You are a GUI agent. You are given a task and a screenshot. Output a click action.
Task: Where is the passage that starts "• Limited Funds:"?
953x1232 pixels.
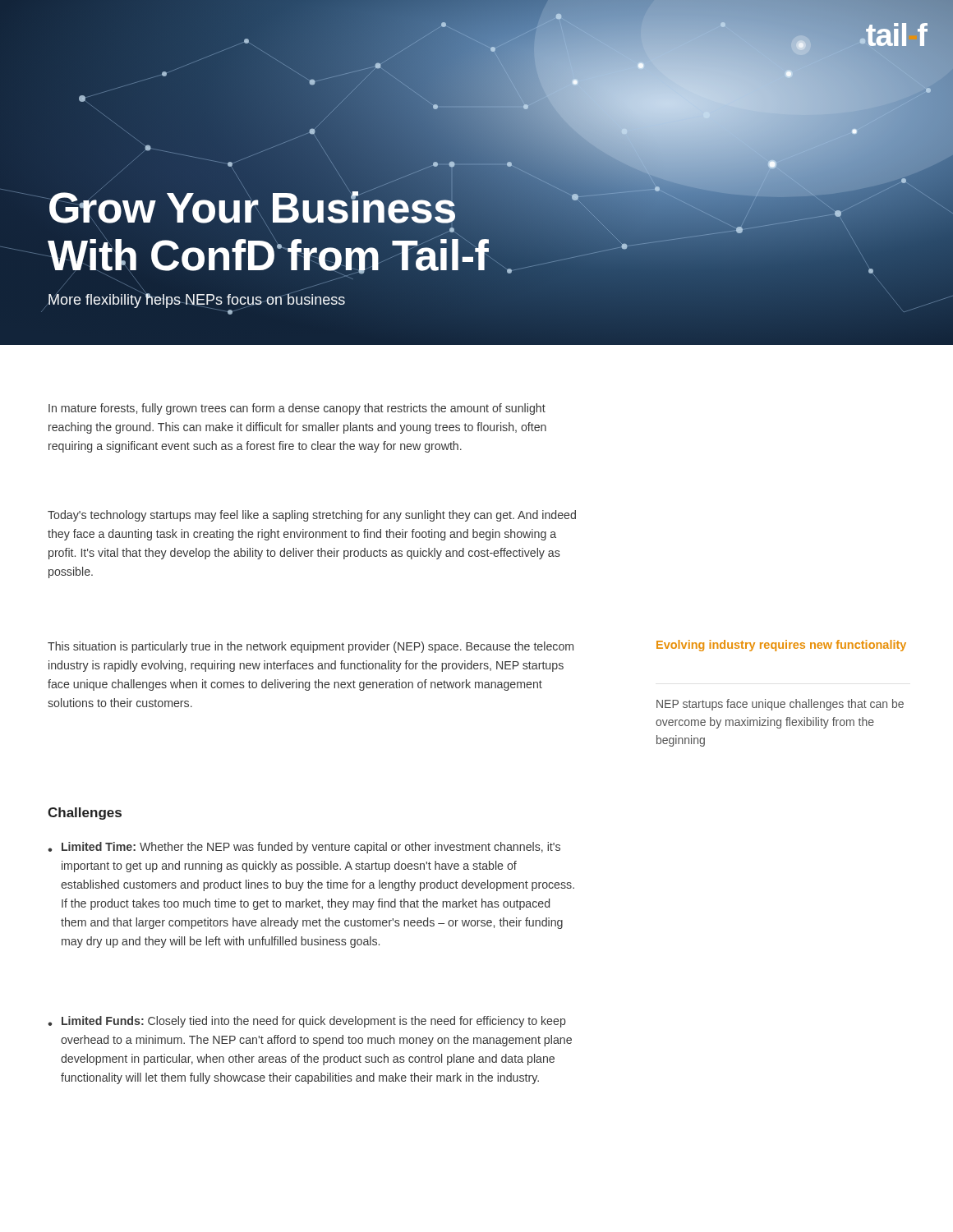pyautogui.click(x=313, y=1050)
